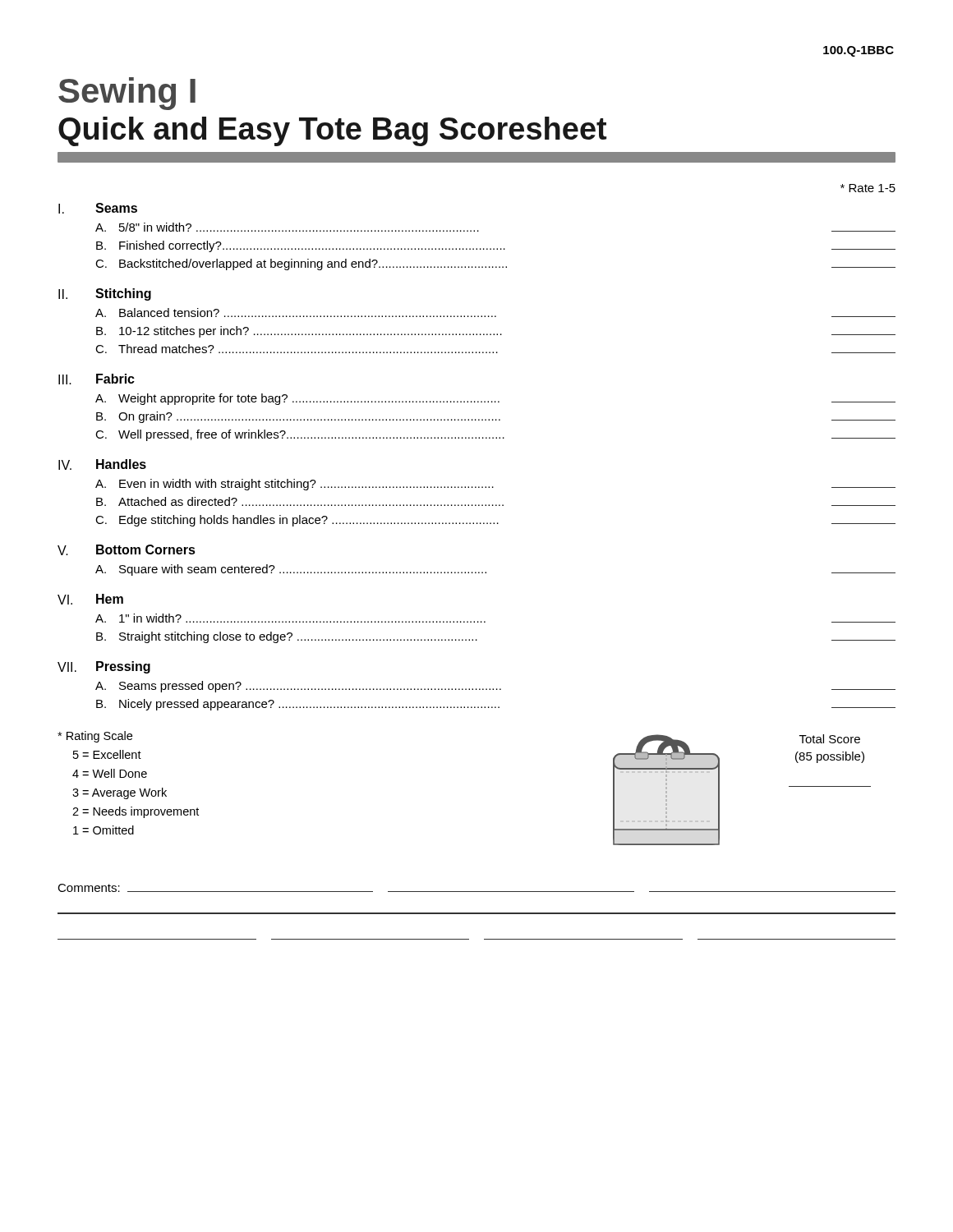Point to the passage starting "Total Score(85 possible)"
Screen dimensions: 1232x953
830,760
